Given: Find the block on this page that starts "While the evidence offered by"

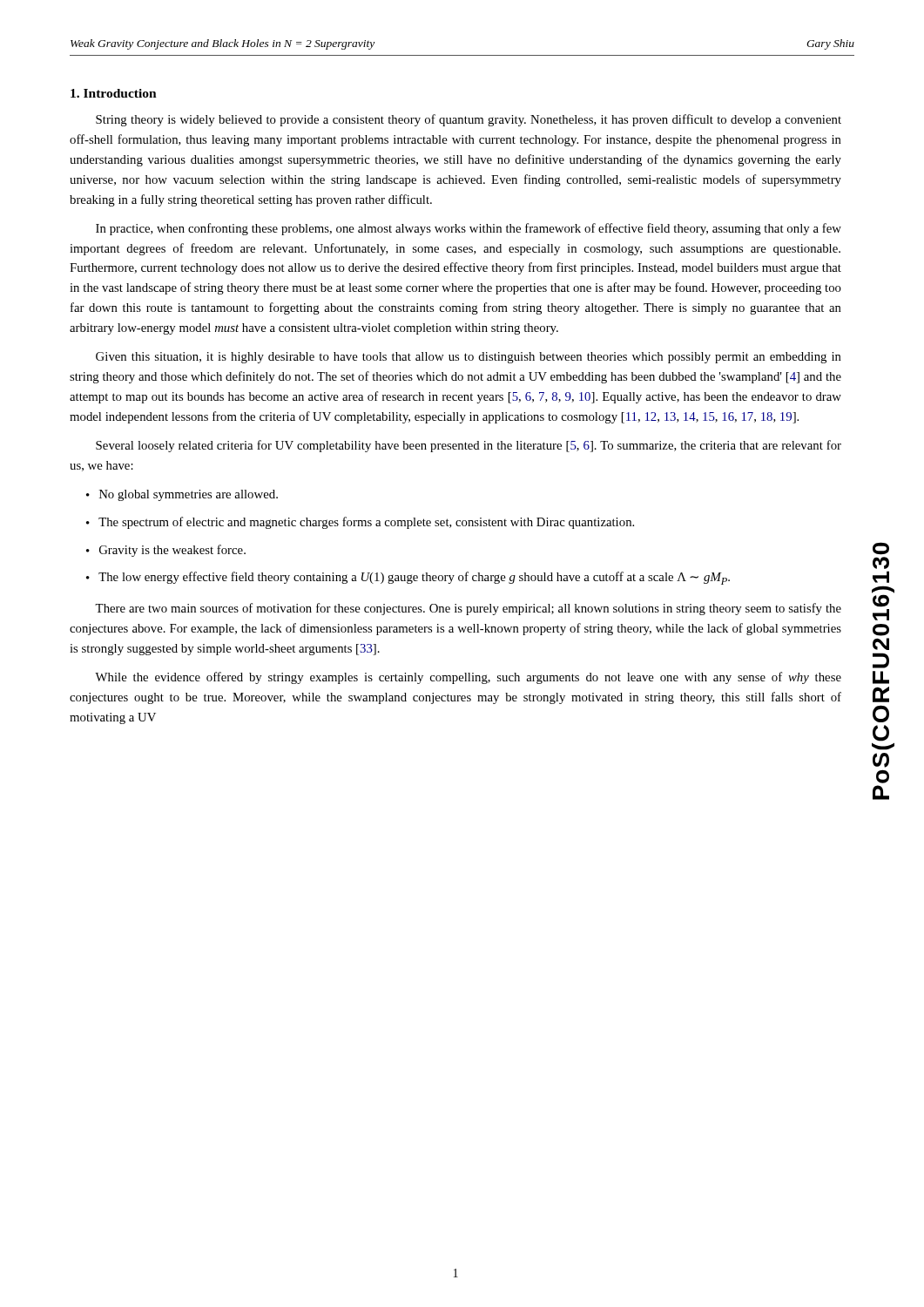Looking at the screenshot, I should pos(455,698).
